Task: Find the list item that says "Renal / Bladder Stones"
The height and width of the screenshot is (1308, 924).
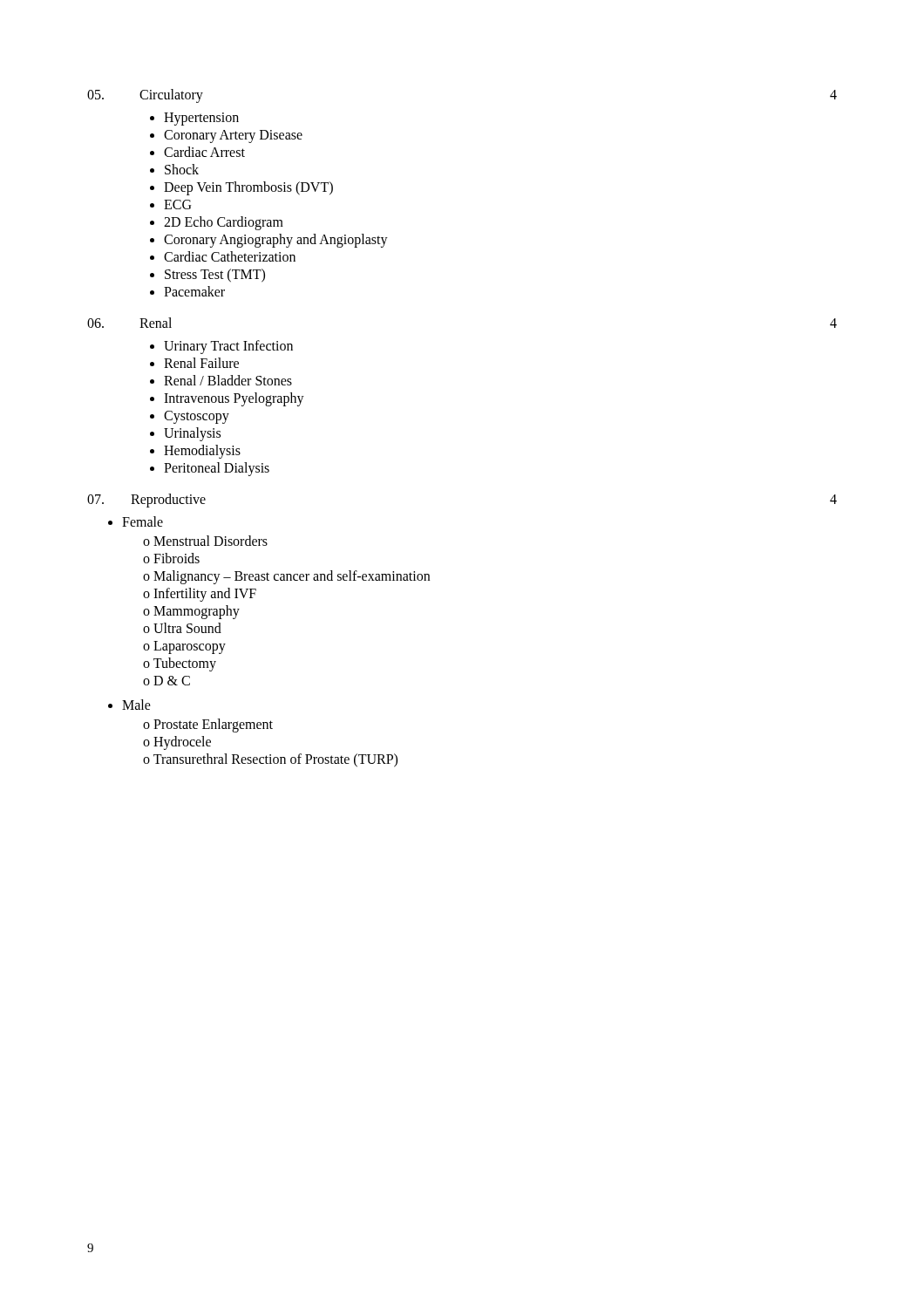Action: pyautogui.click(x=228, y=381)
